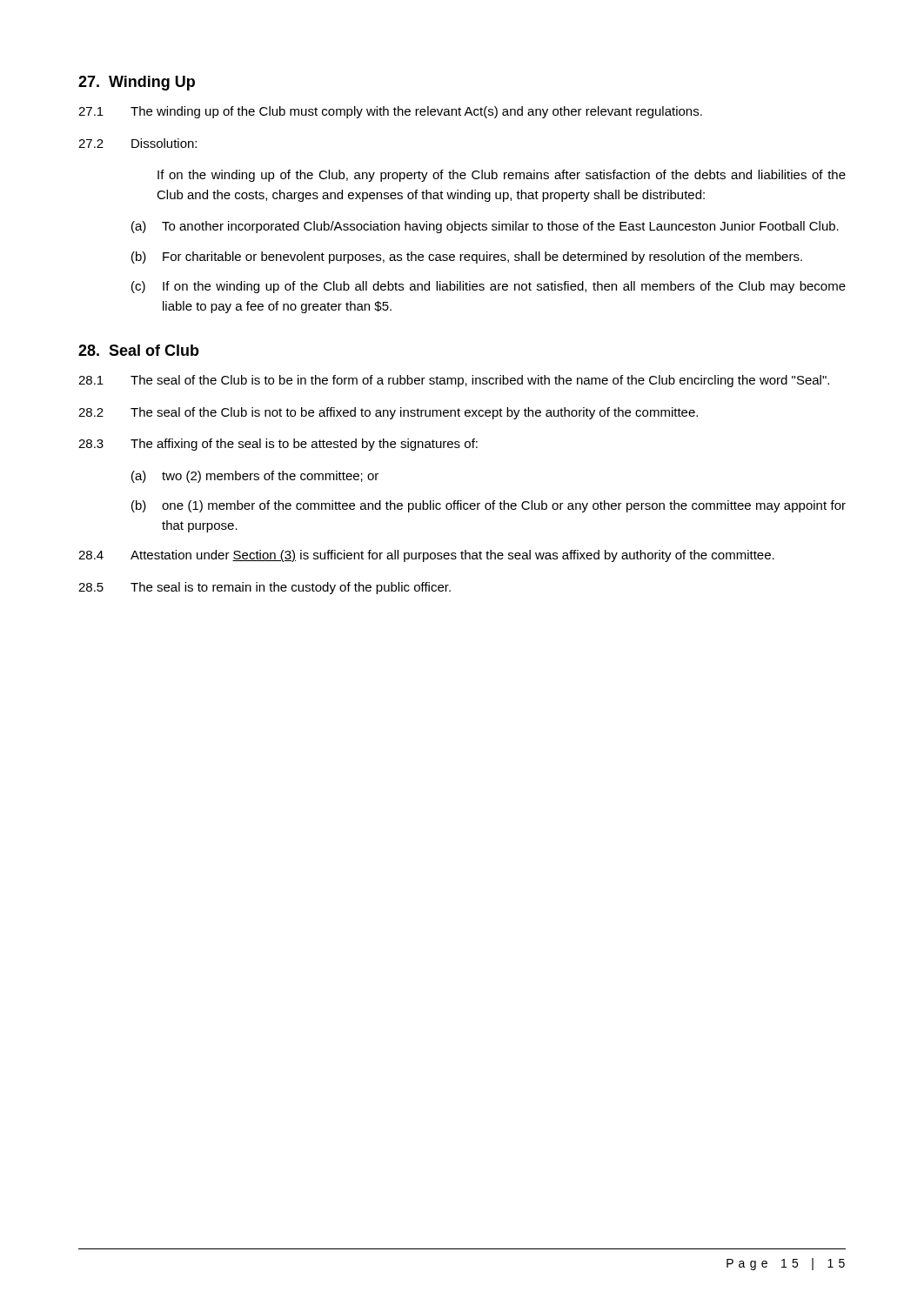Image resolution: width=924 pixels, height=1305 pixels.
Task: Find the text block that says "4 Attestation under Section (3) is"
Action: 462,555
